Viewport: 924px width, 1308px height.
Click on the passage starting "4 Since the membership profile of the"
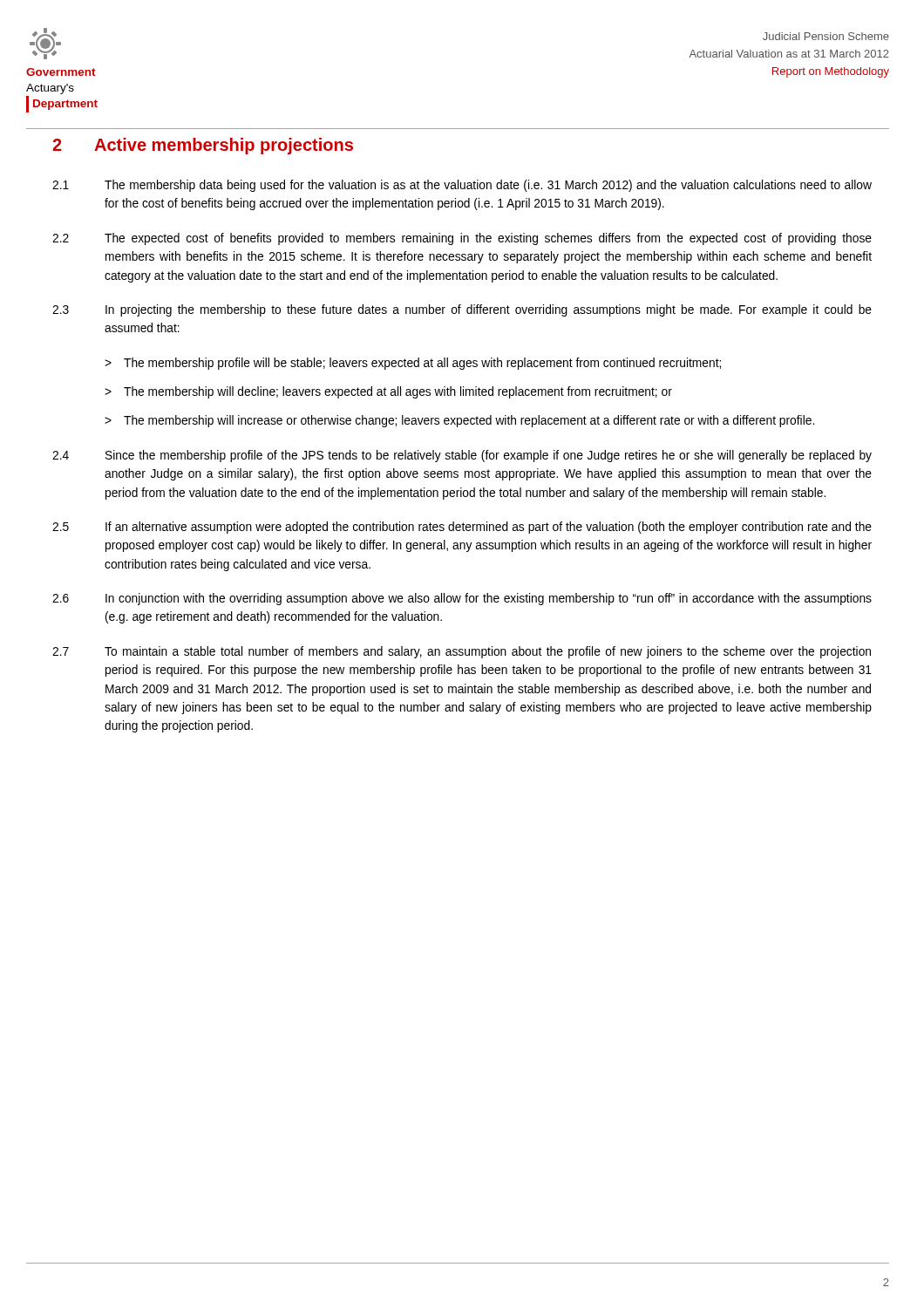[x=462, y=474]
